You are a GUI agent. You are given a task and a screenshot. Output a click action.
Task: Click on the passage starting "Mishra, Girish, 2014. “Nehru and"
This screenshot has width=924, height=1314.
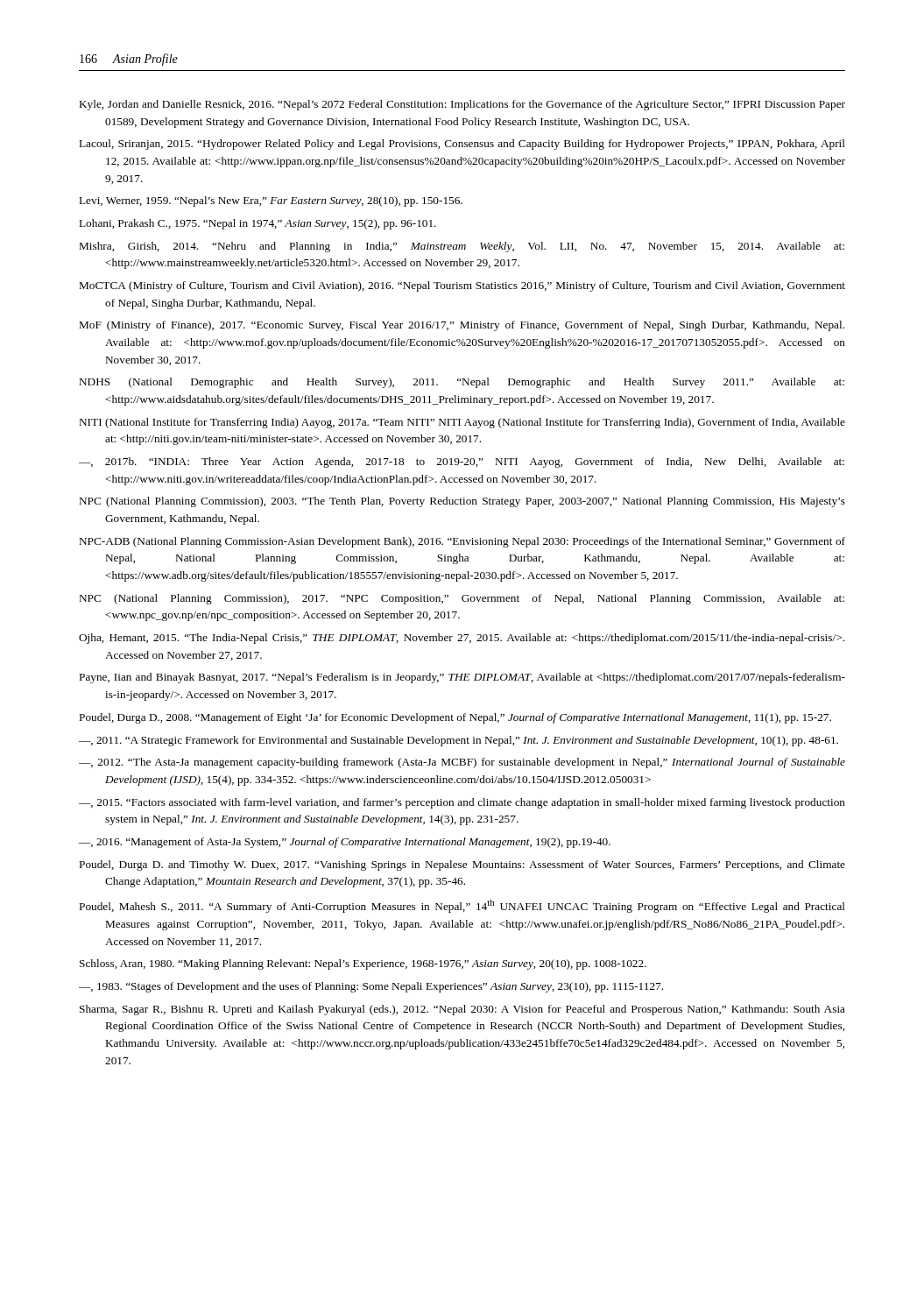click(462, 254)
